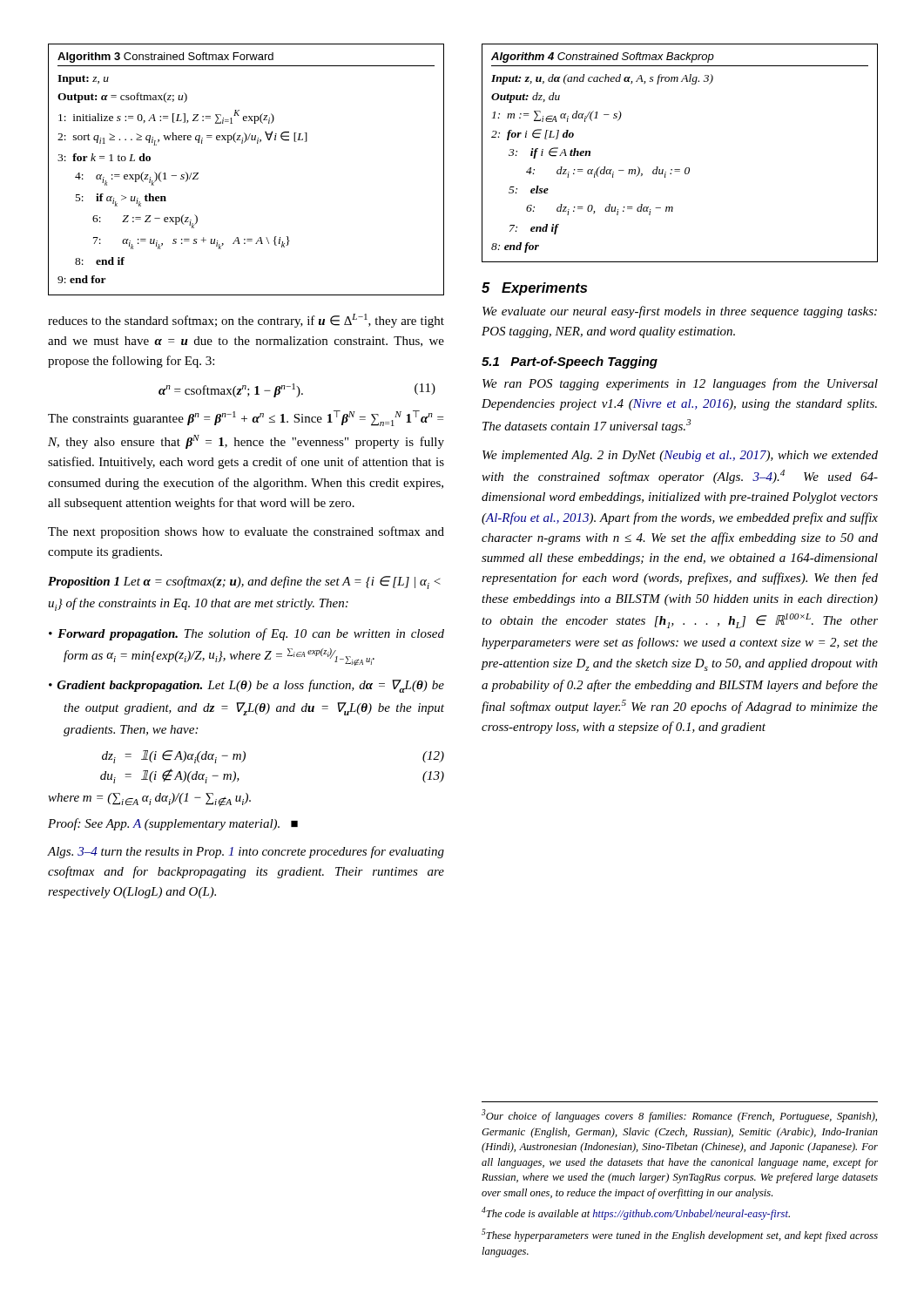Click on the footnote containing "3Our choice of languages covers 8 families:"
This screenshot has height=1307, width=924.
coord(680,1153)
